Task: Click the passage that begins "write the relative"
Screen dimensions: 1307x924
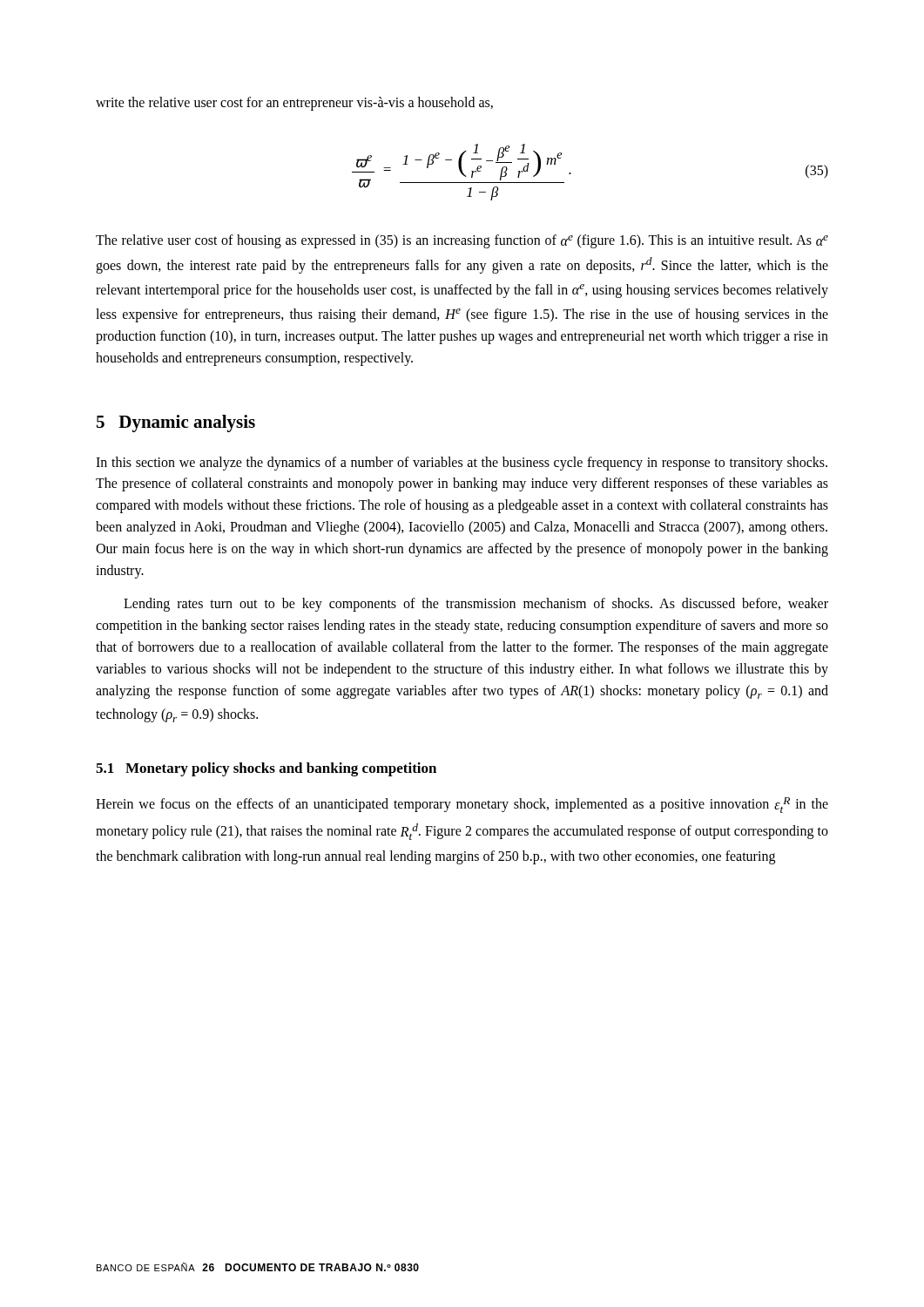Action: [x=462, y=103]
